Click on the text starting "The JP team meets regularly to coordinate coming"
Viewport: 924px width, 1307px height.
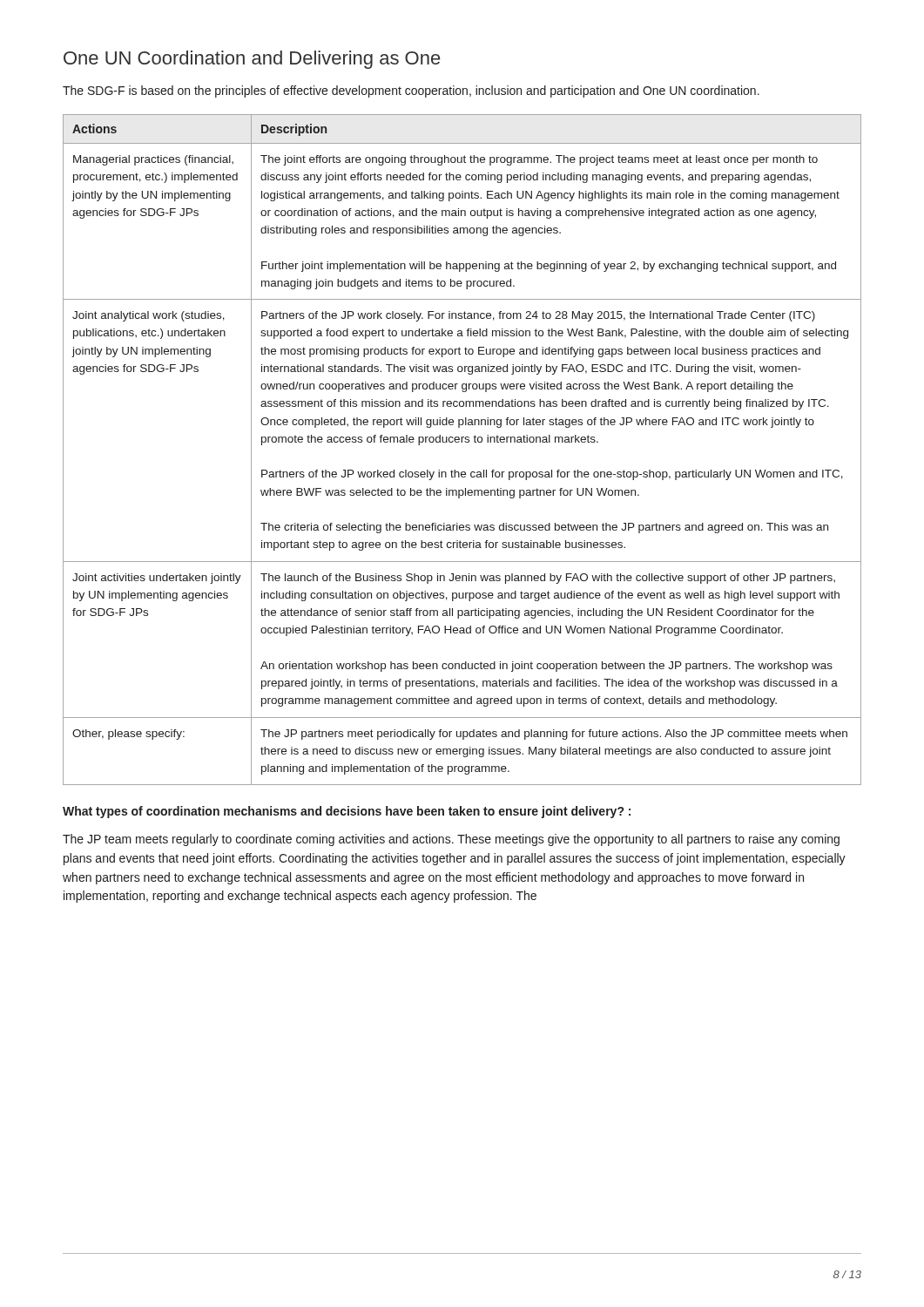tap(462, 868)
